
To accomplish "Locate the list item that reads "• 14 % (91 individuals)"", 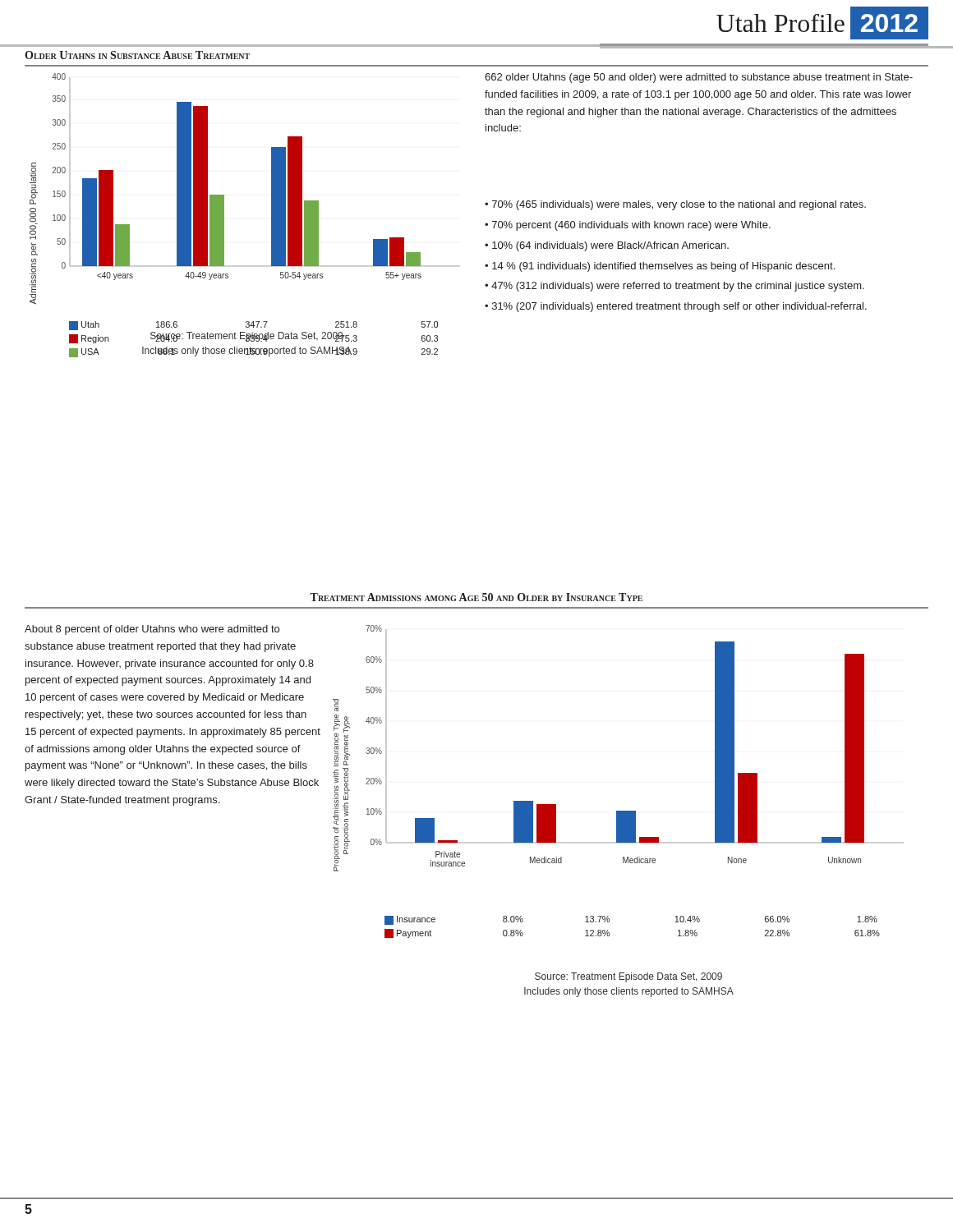I will (x=660, y=265).
